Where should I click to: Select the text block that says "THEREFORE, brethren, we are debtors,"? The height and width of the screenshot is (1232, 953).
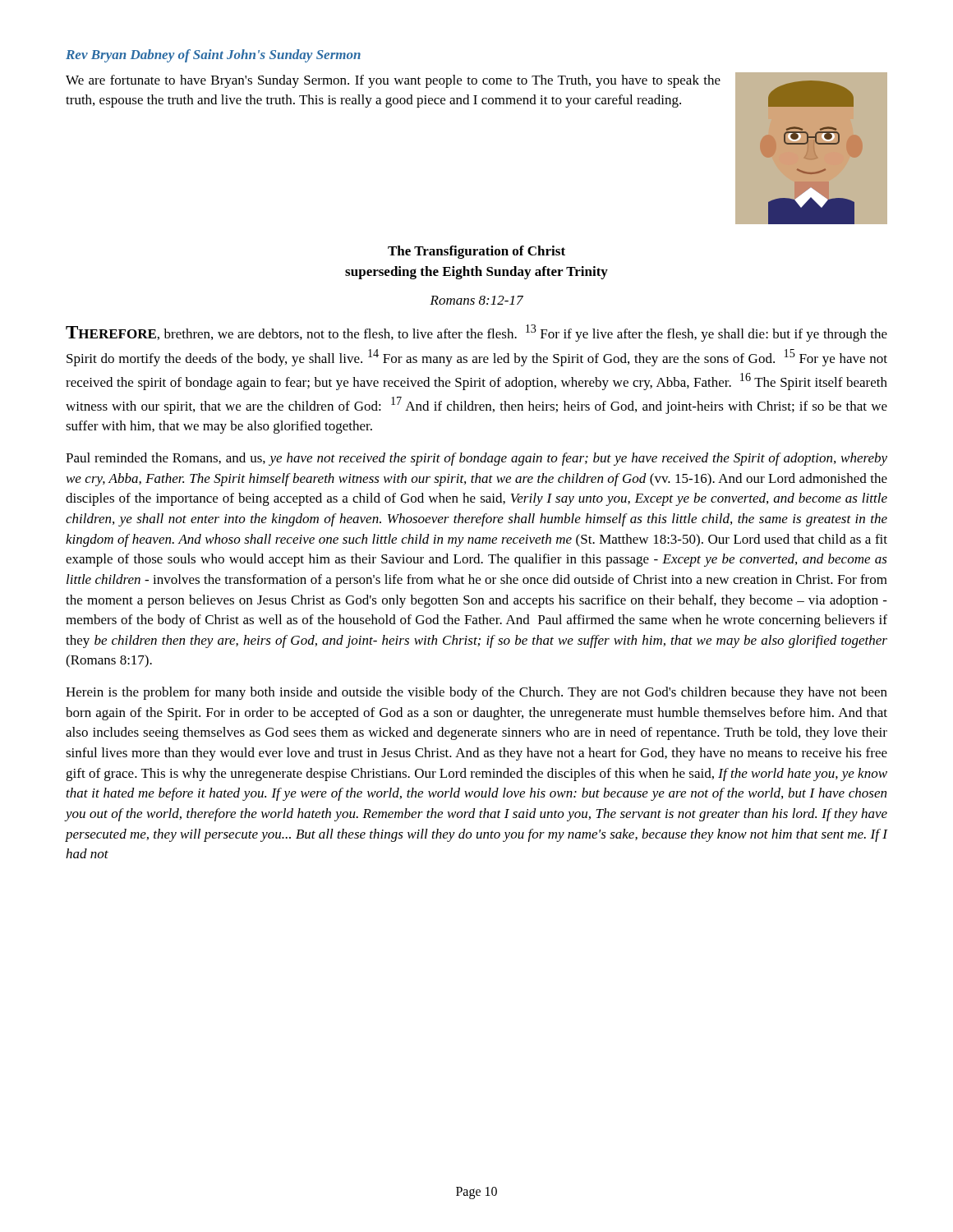(x=476, y=378)
